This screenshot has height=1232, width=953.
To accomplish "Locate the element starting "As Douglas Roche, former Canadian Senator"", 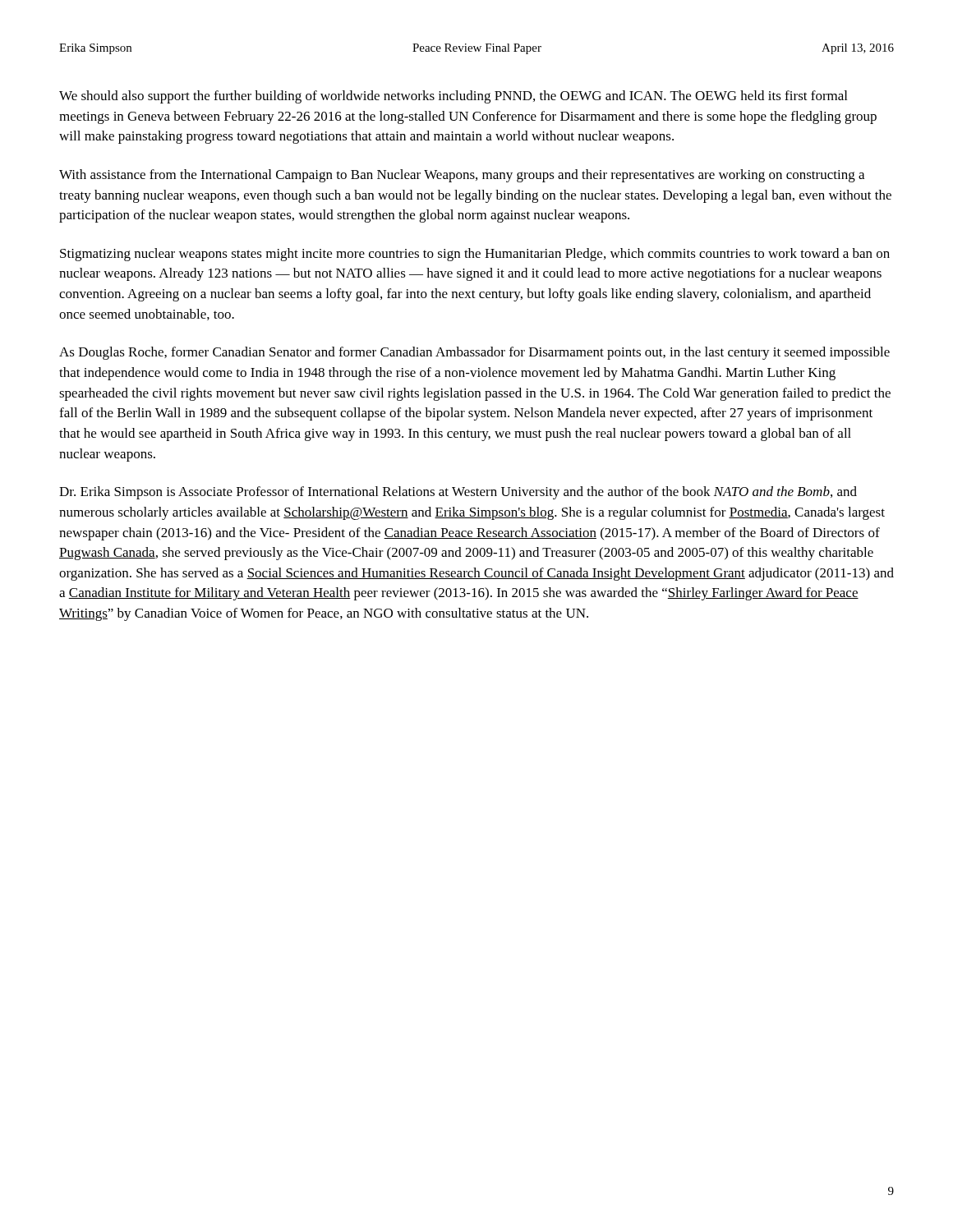I will [x=475, y=403].
